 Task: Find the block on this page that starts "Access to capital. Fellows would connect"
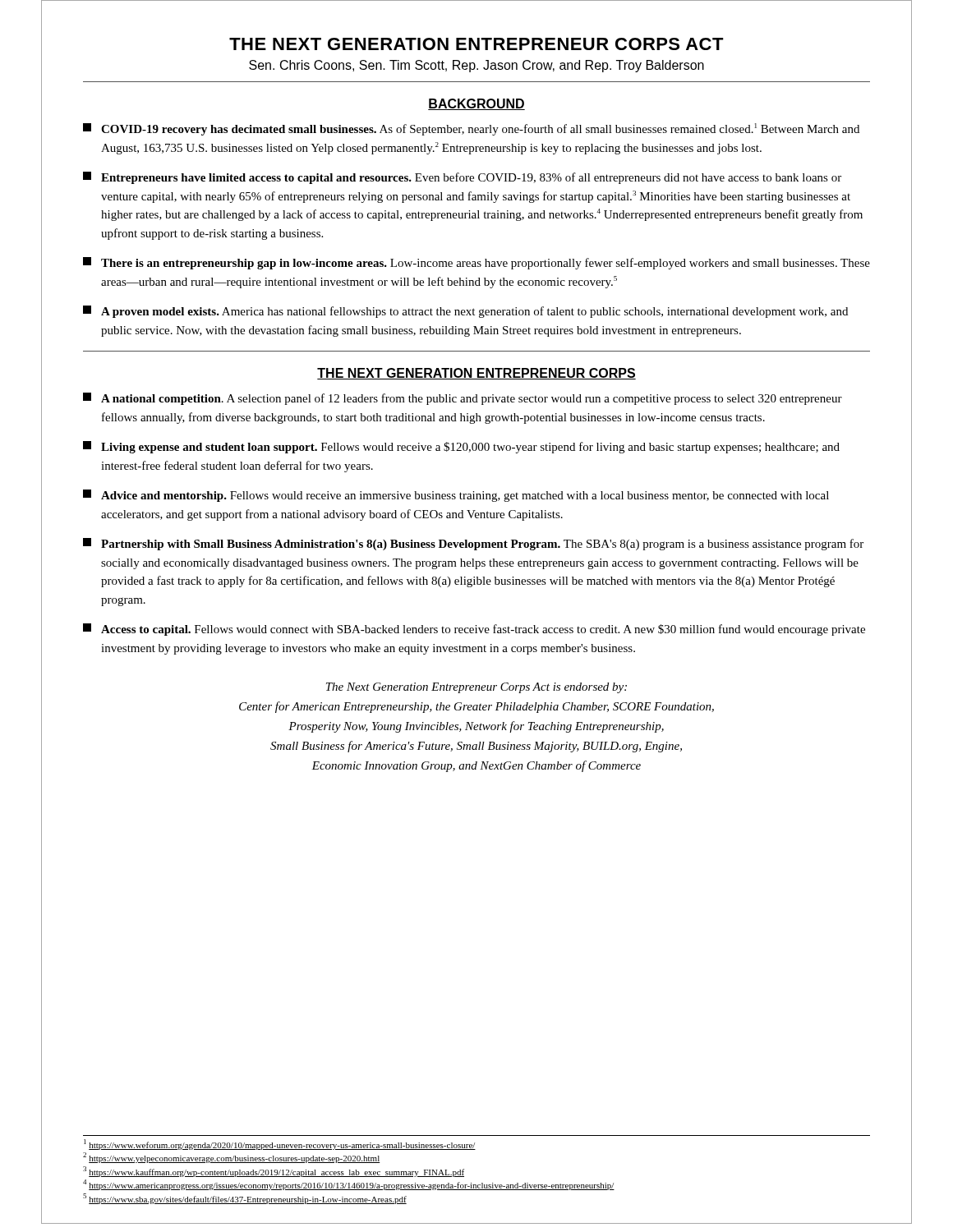[x=476, y=639]
